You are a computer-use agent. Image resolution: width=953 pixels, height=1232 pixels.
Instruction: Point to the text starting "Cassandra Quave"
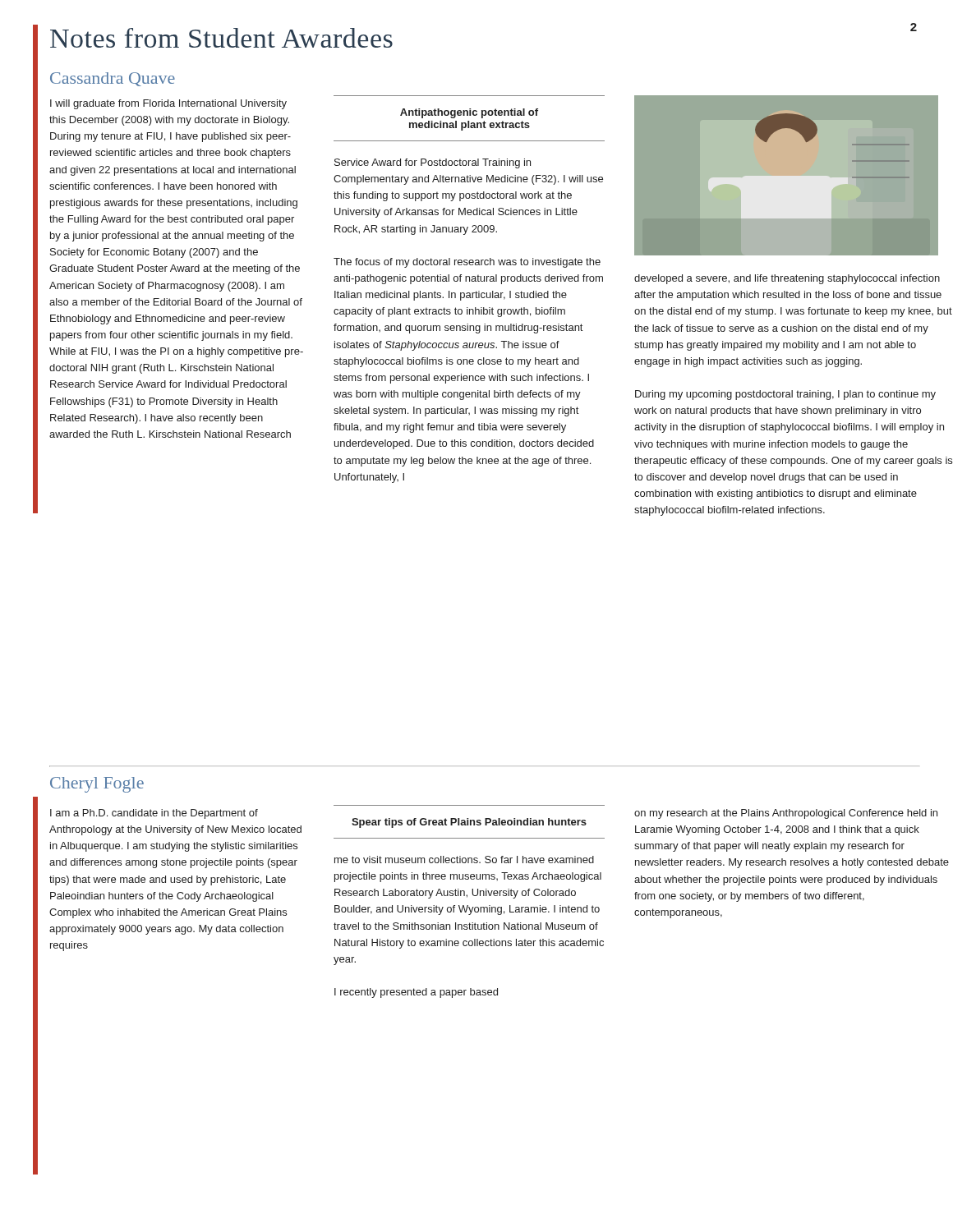[x=112, y=78]
